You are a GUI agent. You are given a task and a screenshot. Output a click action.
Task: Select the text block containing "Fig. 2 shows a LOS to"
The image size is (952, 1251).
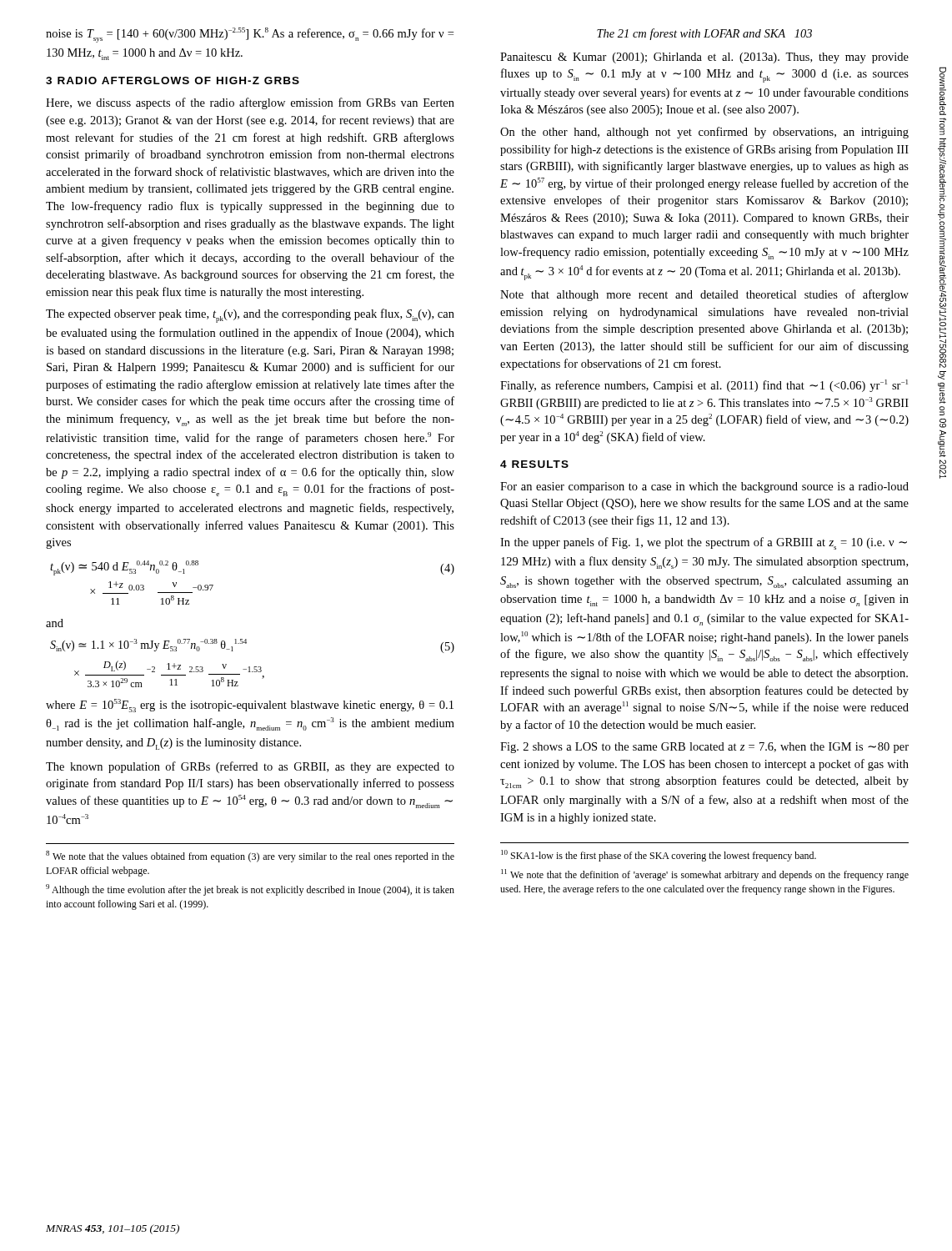(x=704, y=782)
